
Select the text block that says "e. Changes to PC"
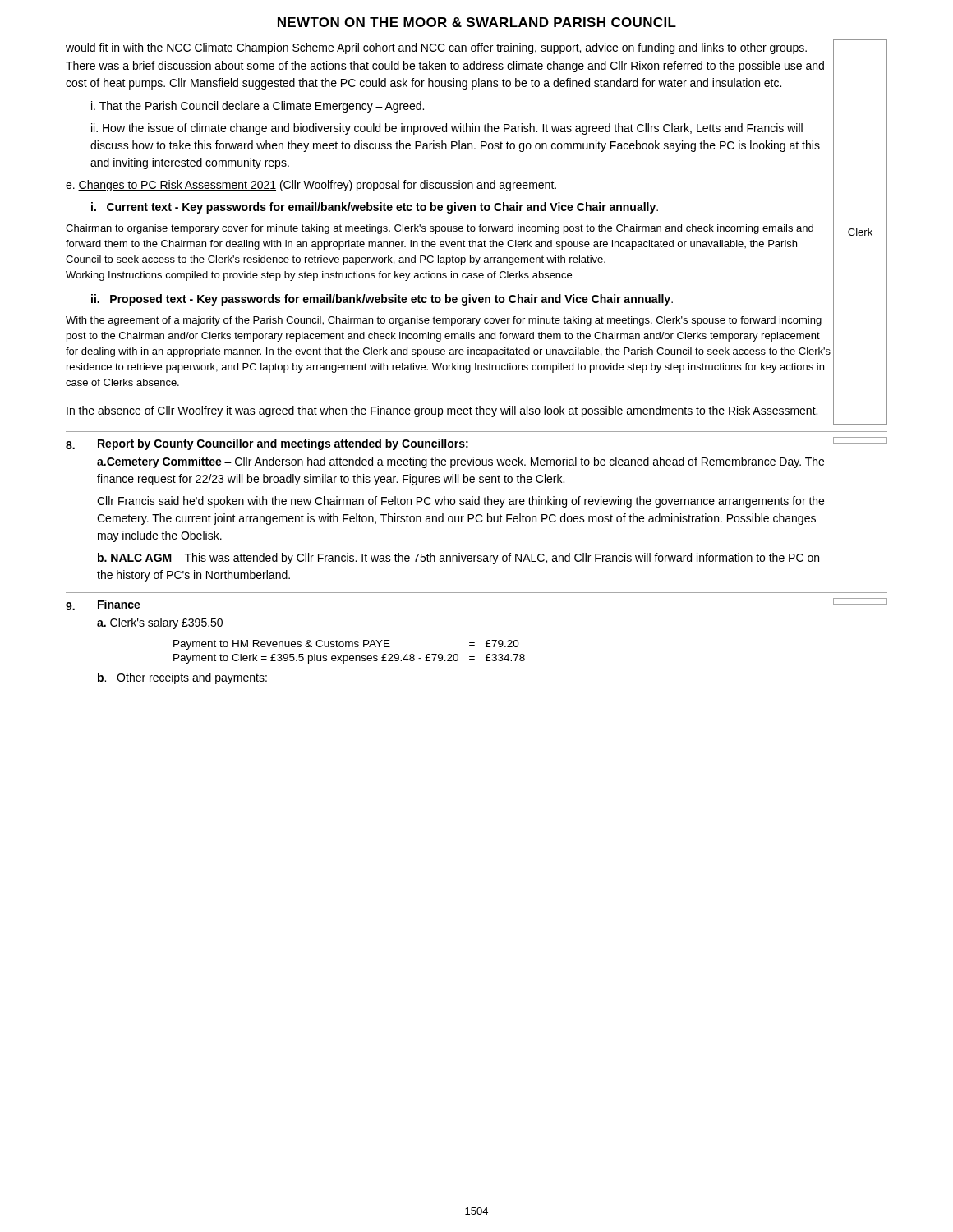pyautogui.click(x=311, y=185)
